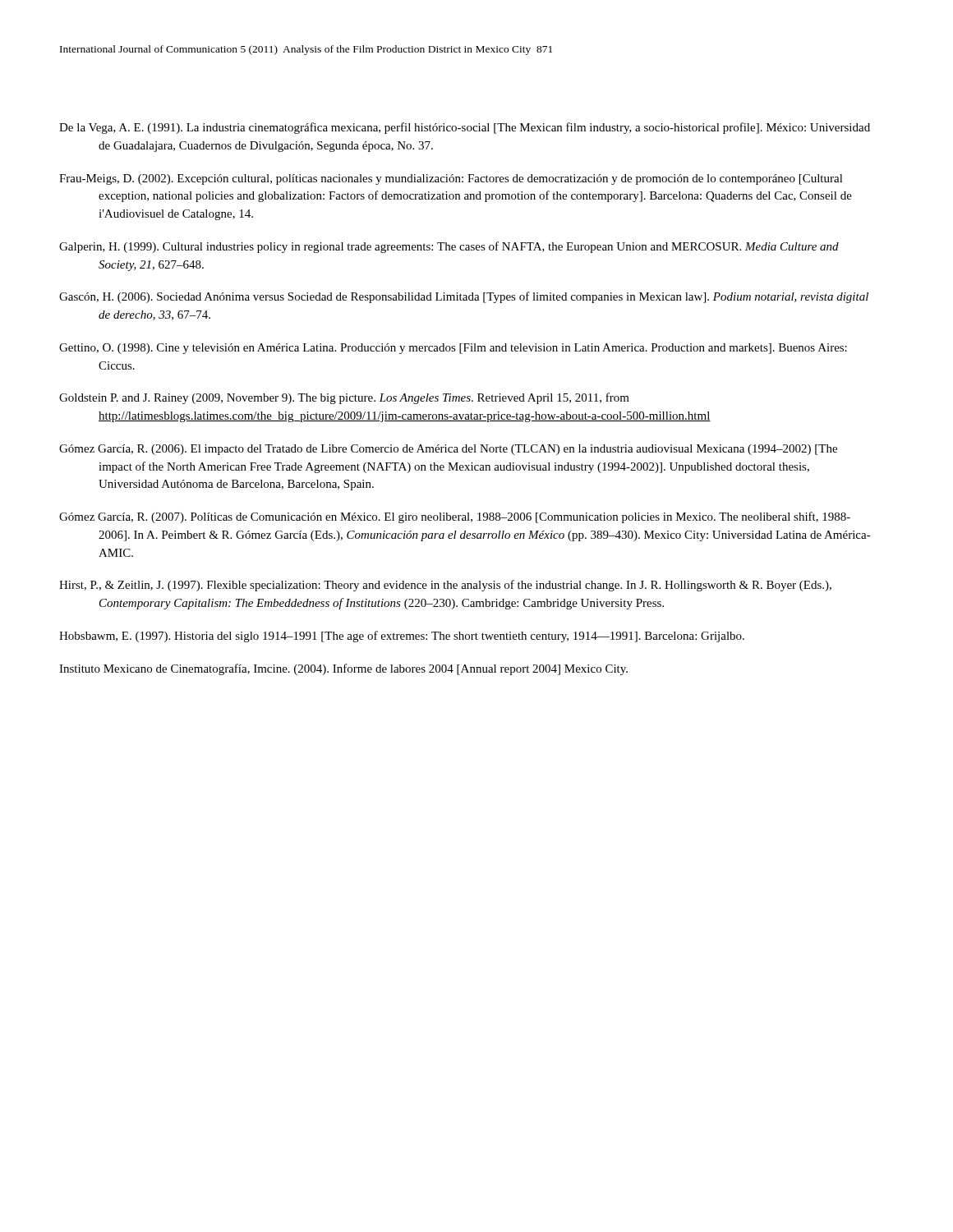Locate the list item that says "Hobsbawm, E. (1997). Historia del"

tap(465, 636)
